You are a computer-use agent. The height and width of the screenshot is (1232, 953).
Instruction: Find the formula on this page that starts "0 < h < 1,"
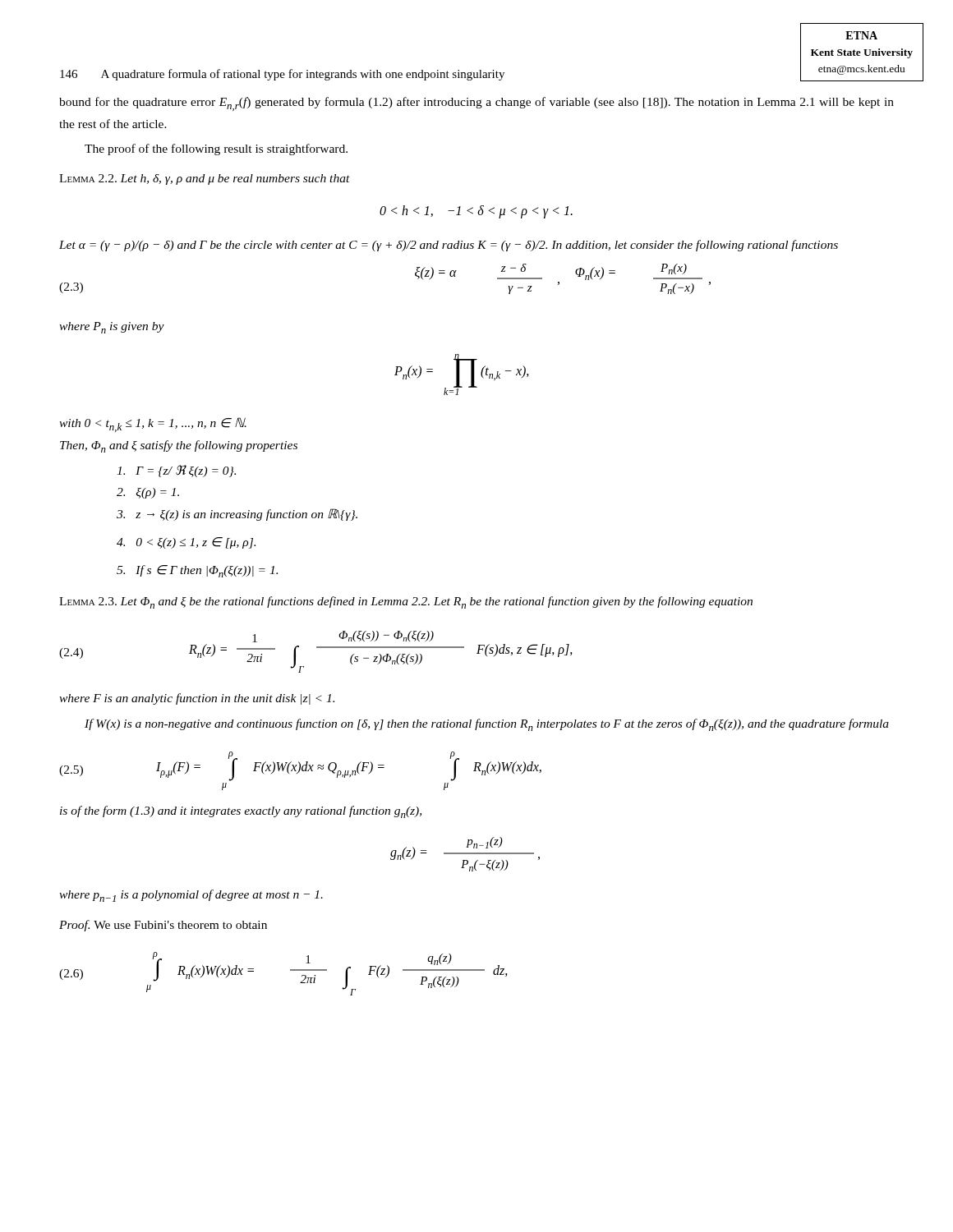tap(476, 210)
